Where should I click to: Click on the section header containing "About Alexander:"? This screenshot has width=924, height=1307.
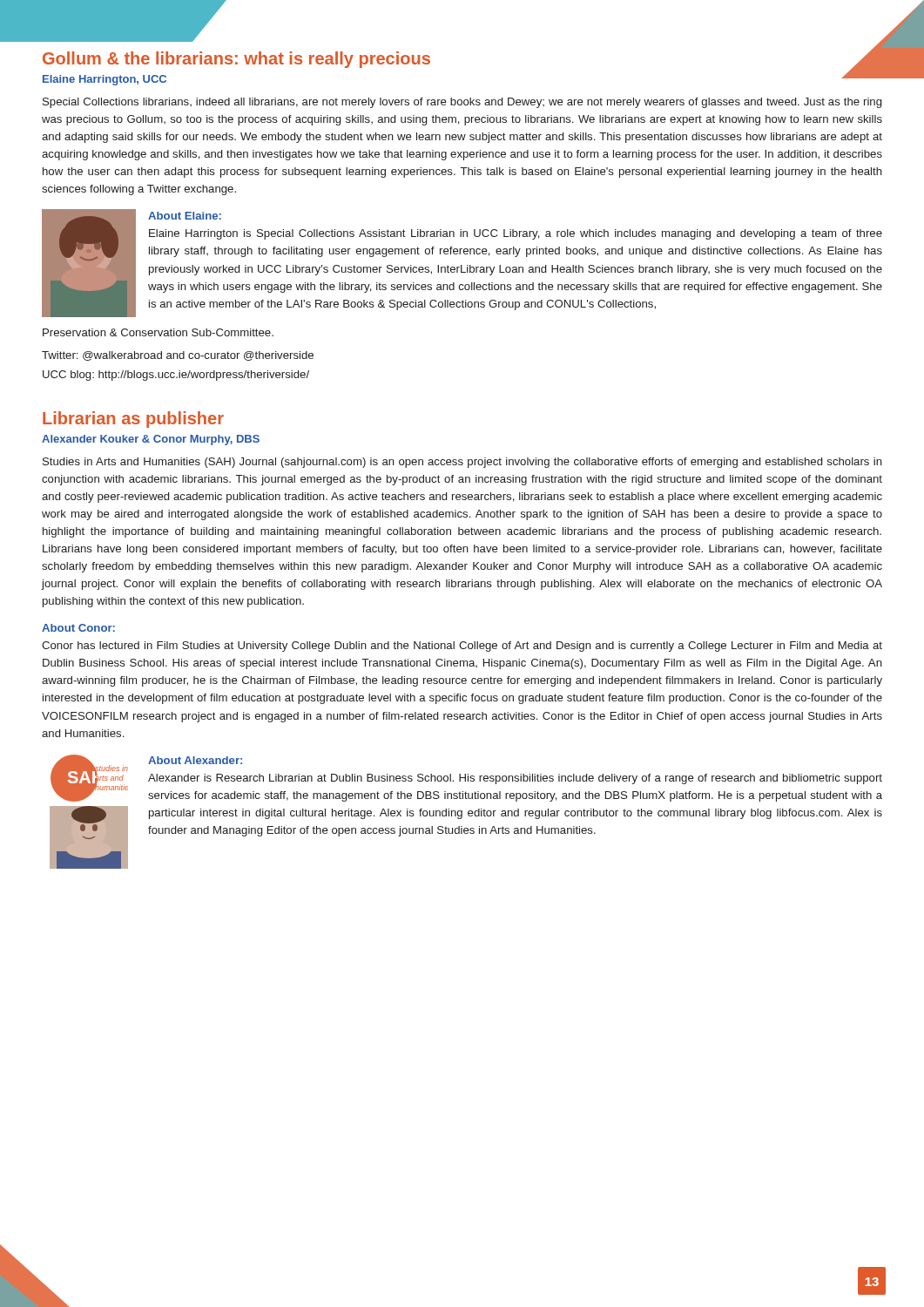click(196, 760)
